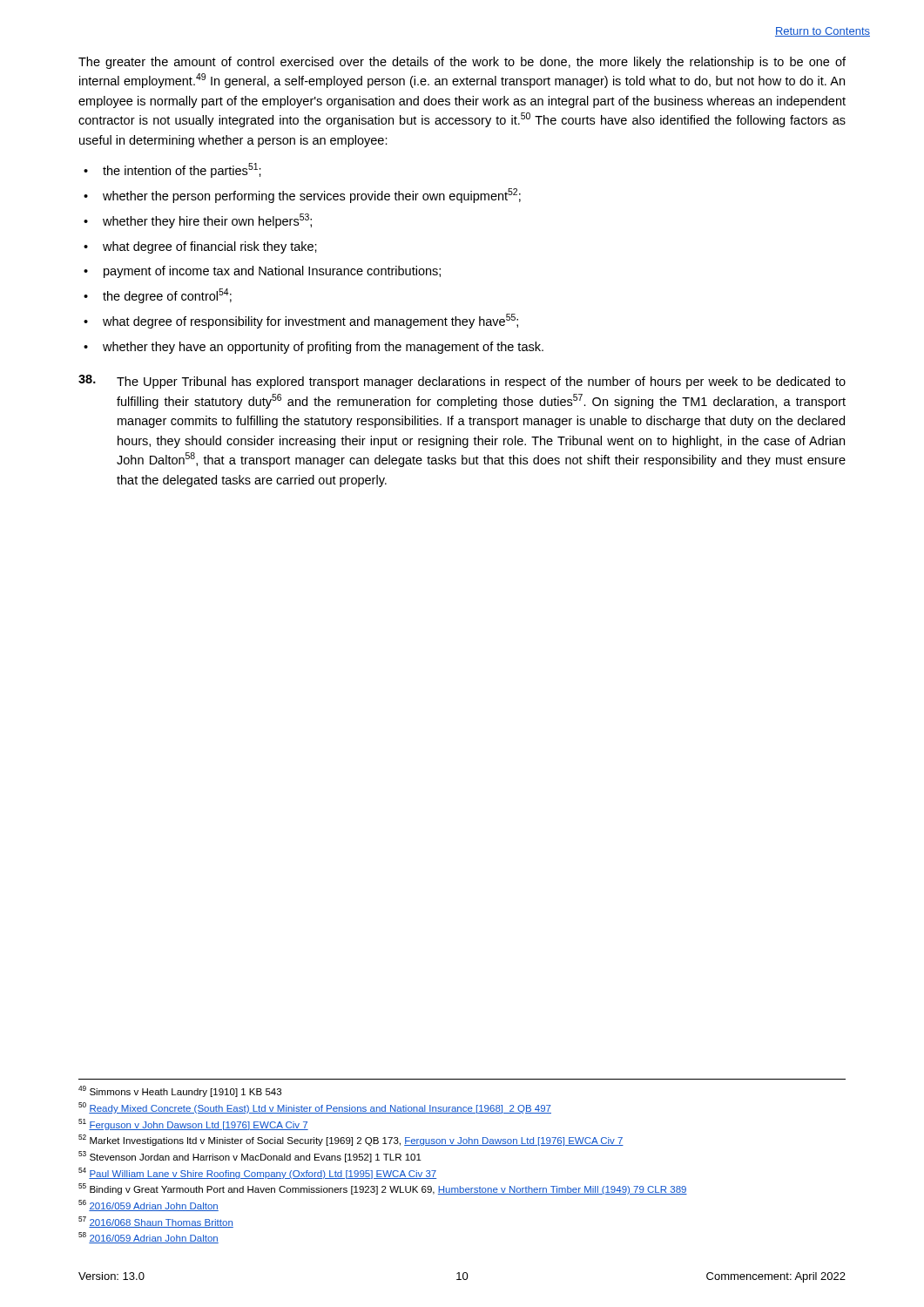The image size is (924, 1307).
Task: Find the region starting "58 2016/059 Adrian John"
Action: point(148,1238)
